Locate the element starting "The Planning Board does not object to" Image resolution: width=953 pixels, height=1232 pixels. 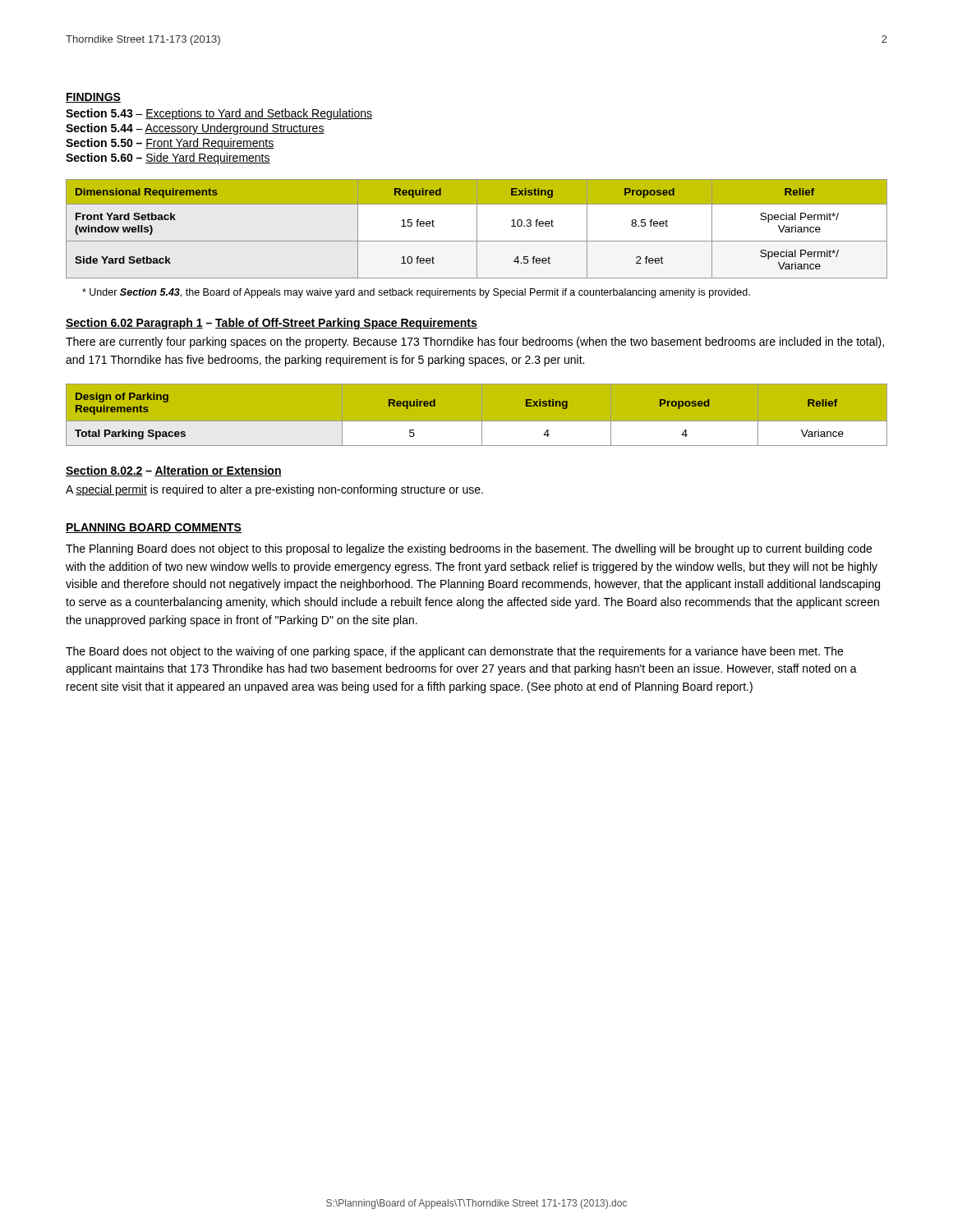[x=473, y=584]
